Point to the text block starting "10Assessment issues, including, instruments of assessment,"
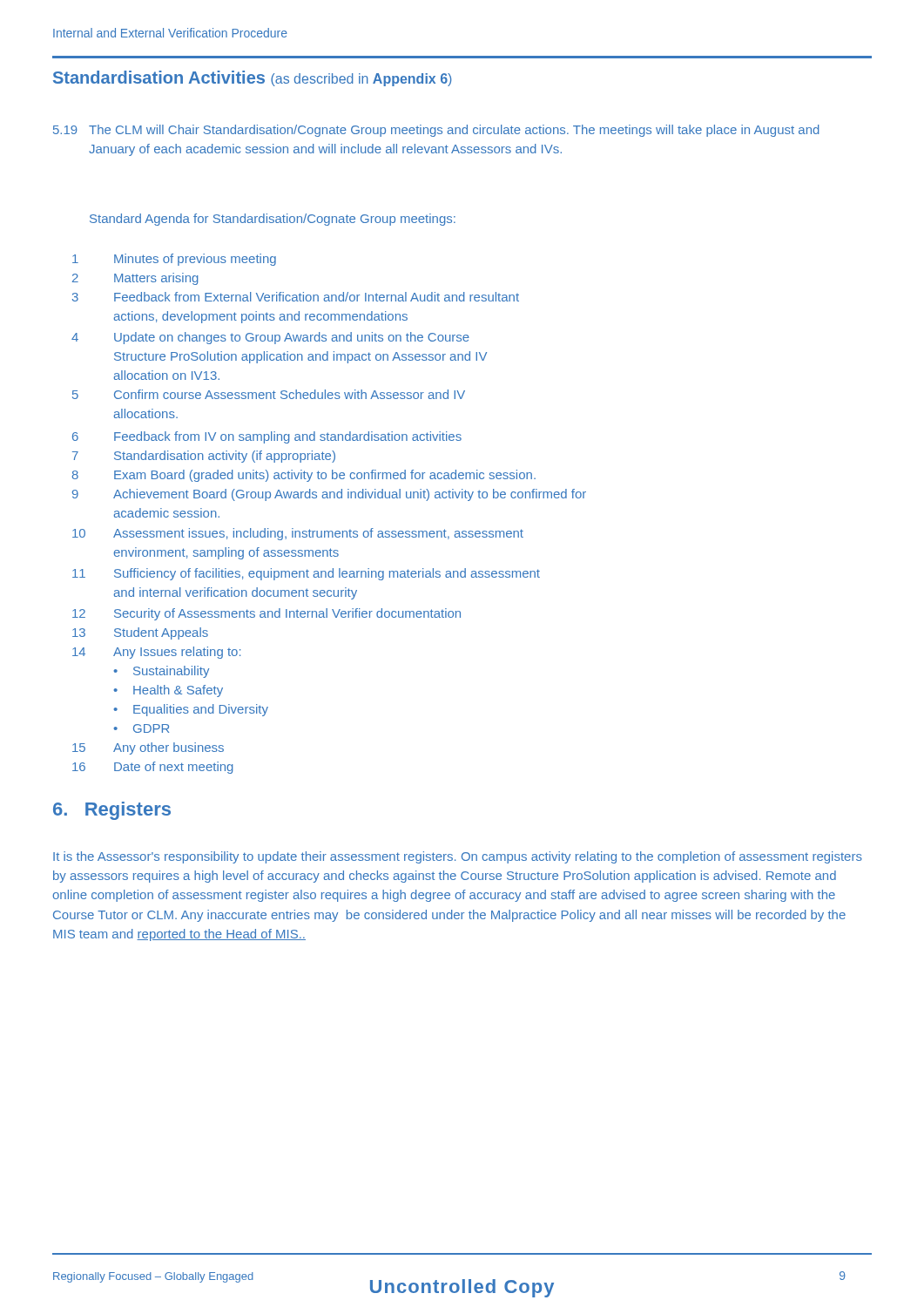The image size is (924, 1307). click(288, 543)
